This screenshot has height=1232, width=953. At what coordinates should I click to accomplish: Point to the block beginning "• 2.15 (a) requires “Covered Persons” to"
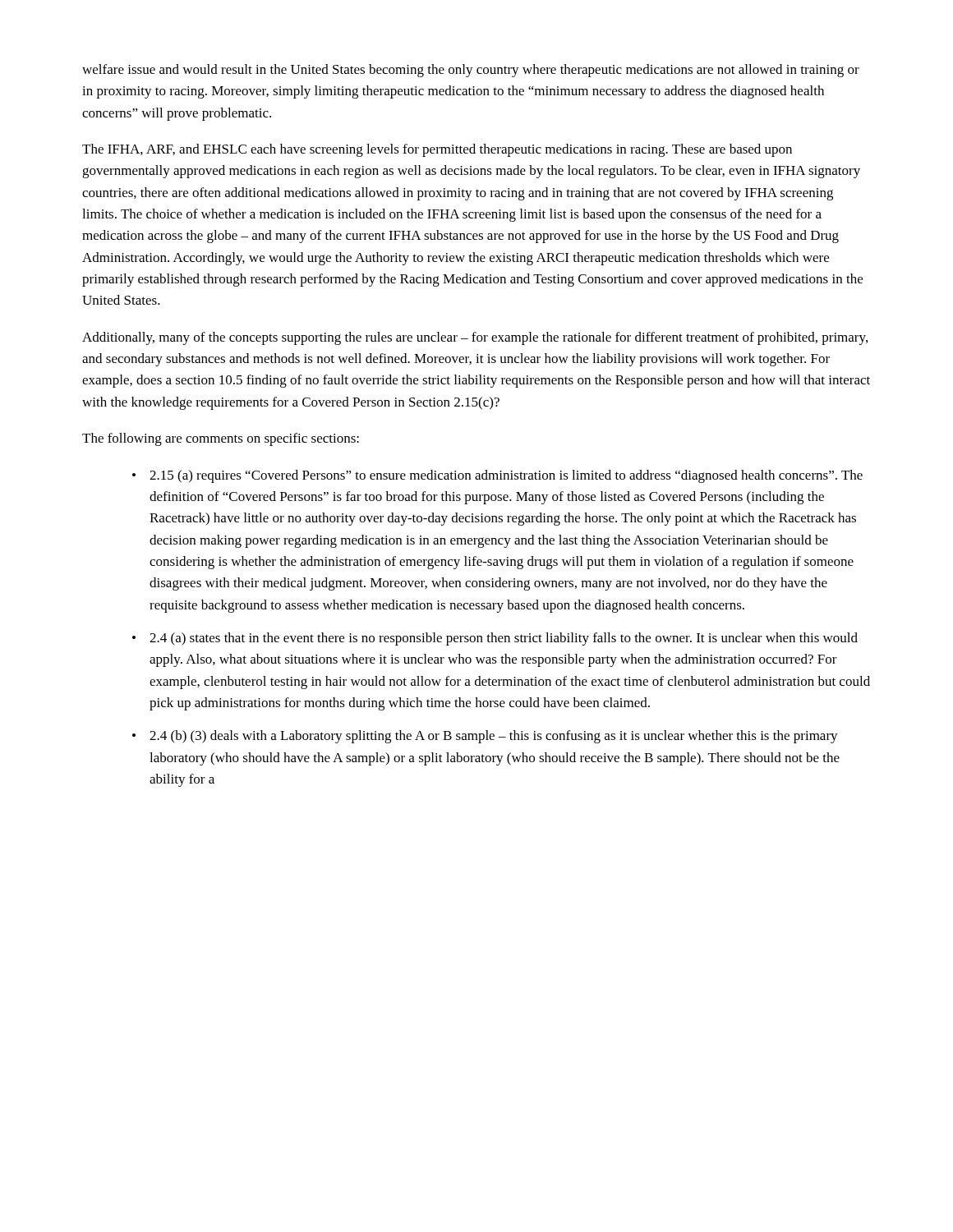(501, 540)
